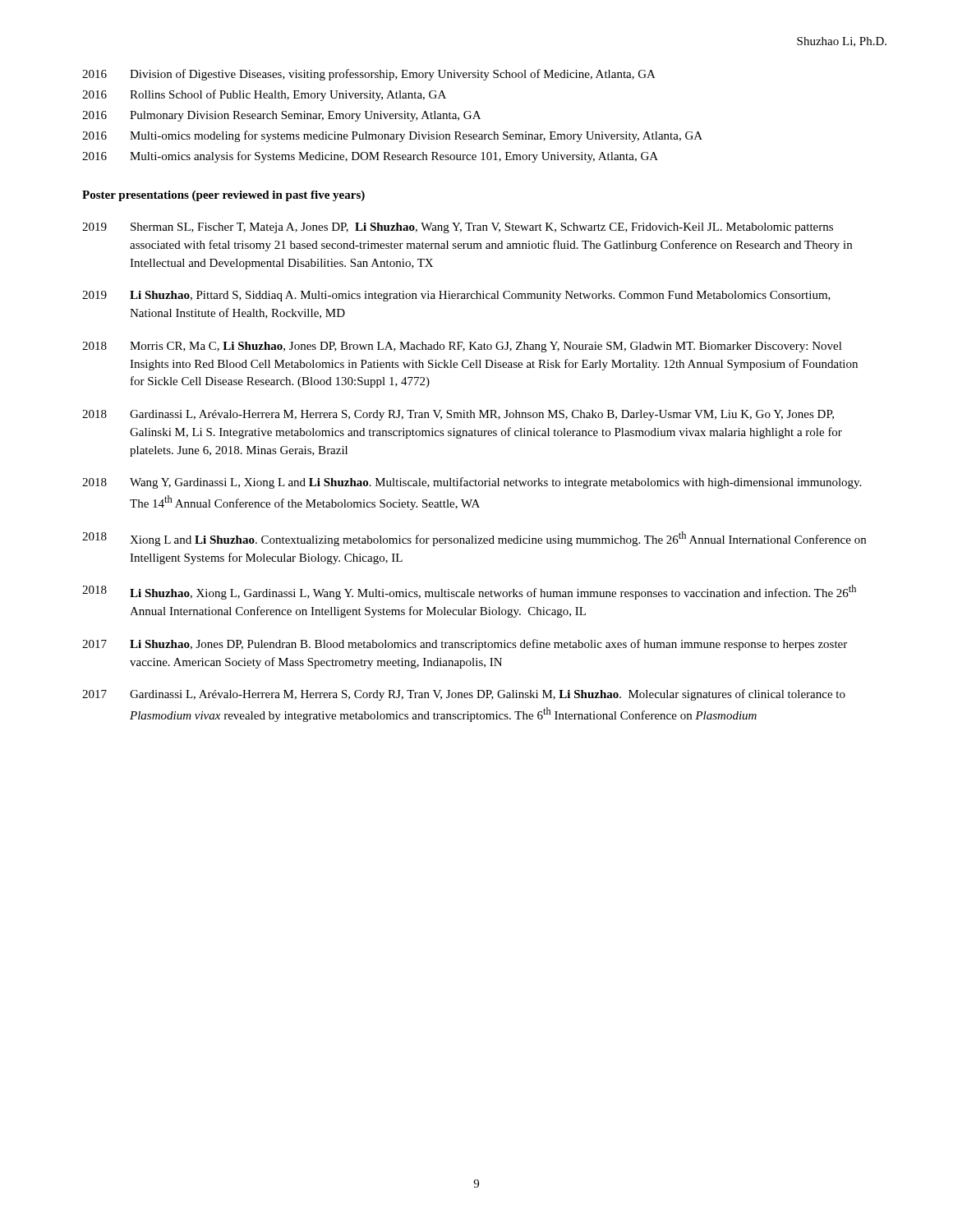Navigate to the passage starting "2016 Division of Digestive"

pos(476,74)
